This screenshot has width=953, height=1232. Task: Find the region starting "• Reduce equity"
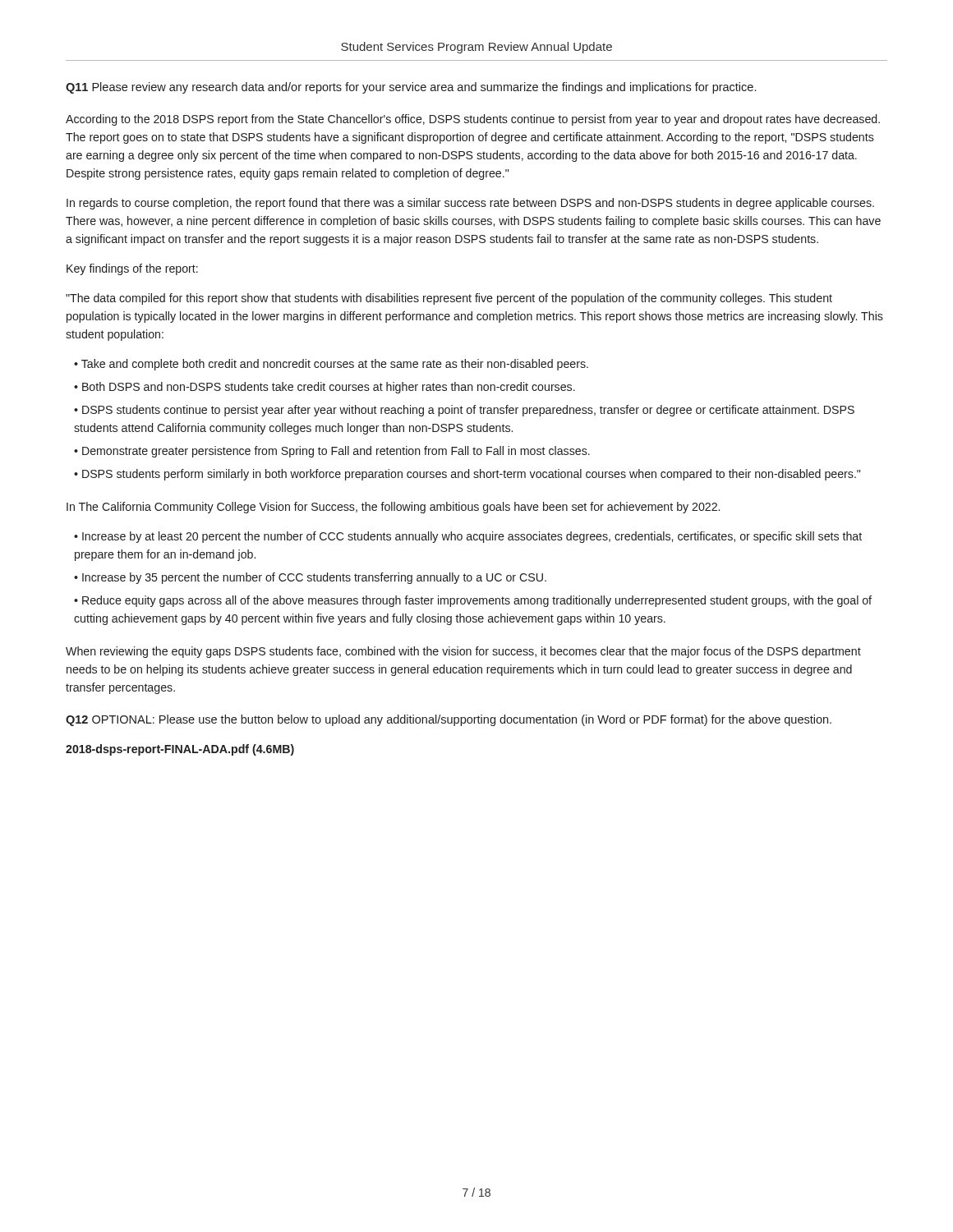pyautogui.click(x=473, y=609)
